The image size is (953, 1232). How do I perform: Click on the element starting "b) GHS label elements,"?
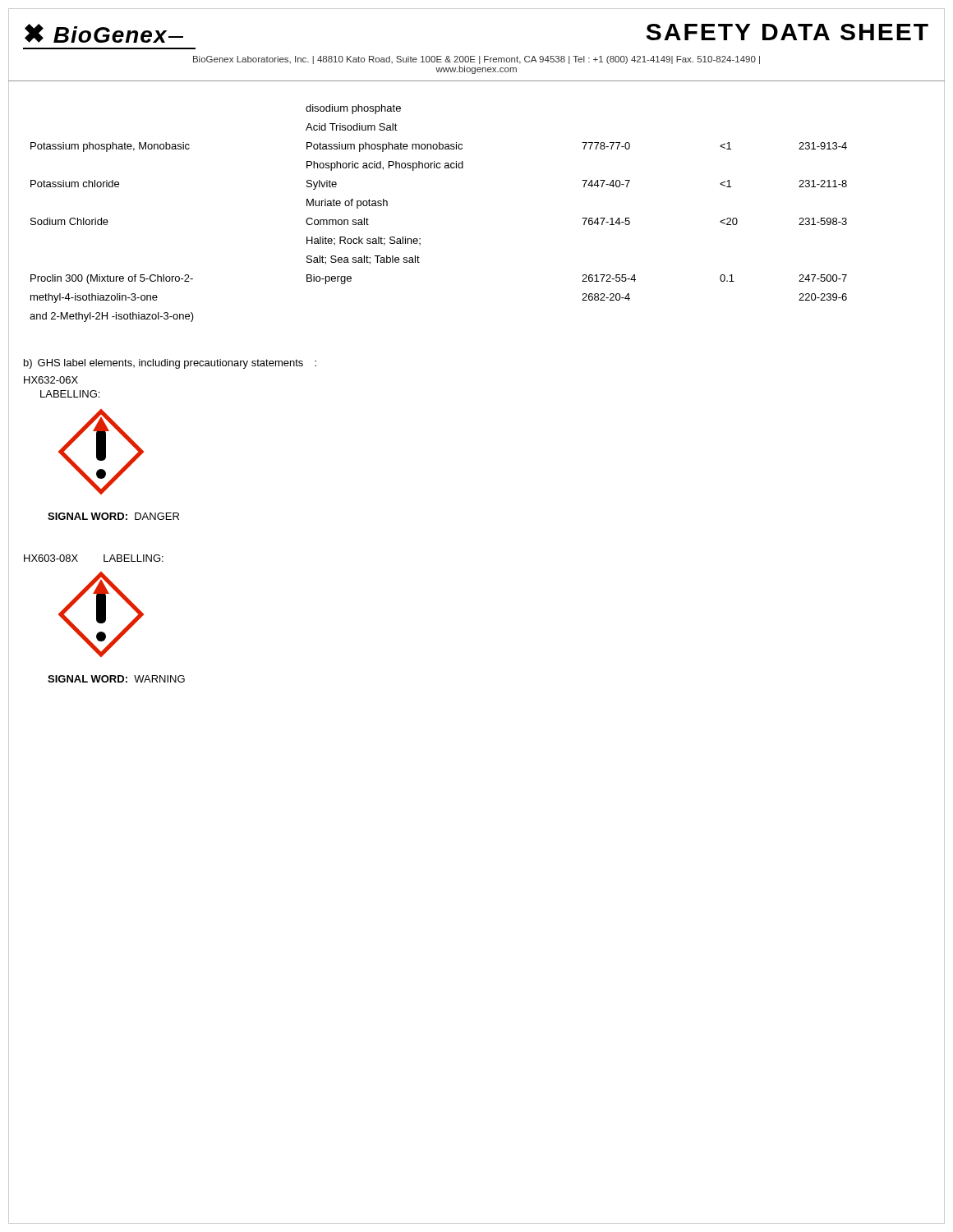[170, 363]
